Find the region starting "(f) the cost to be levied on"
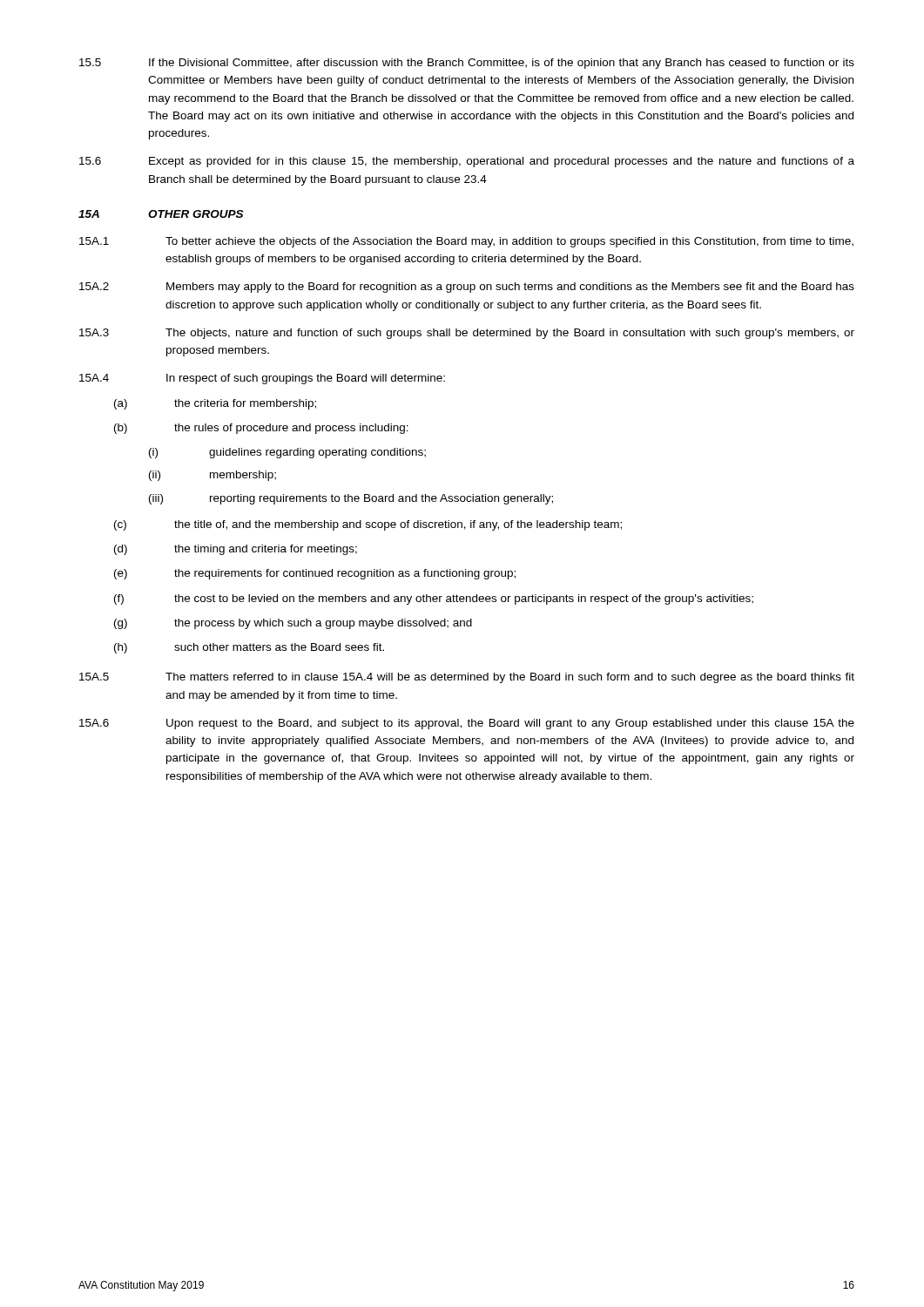 466,598
